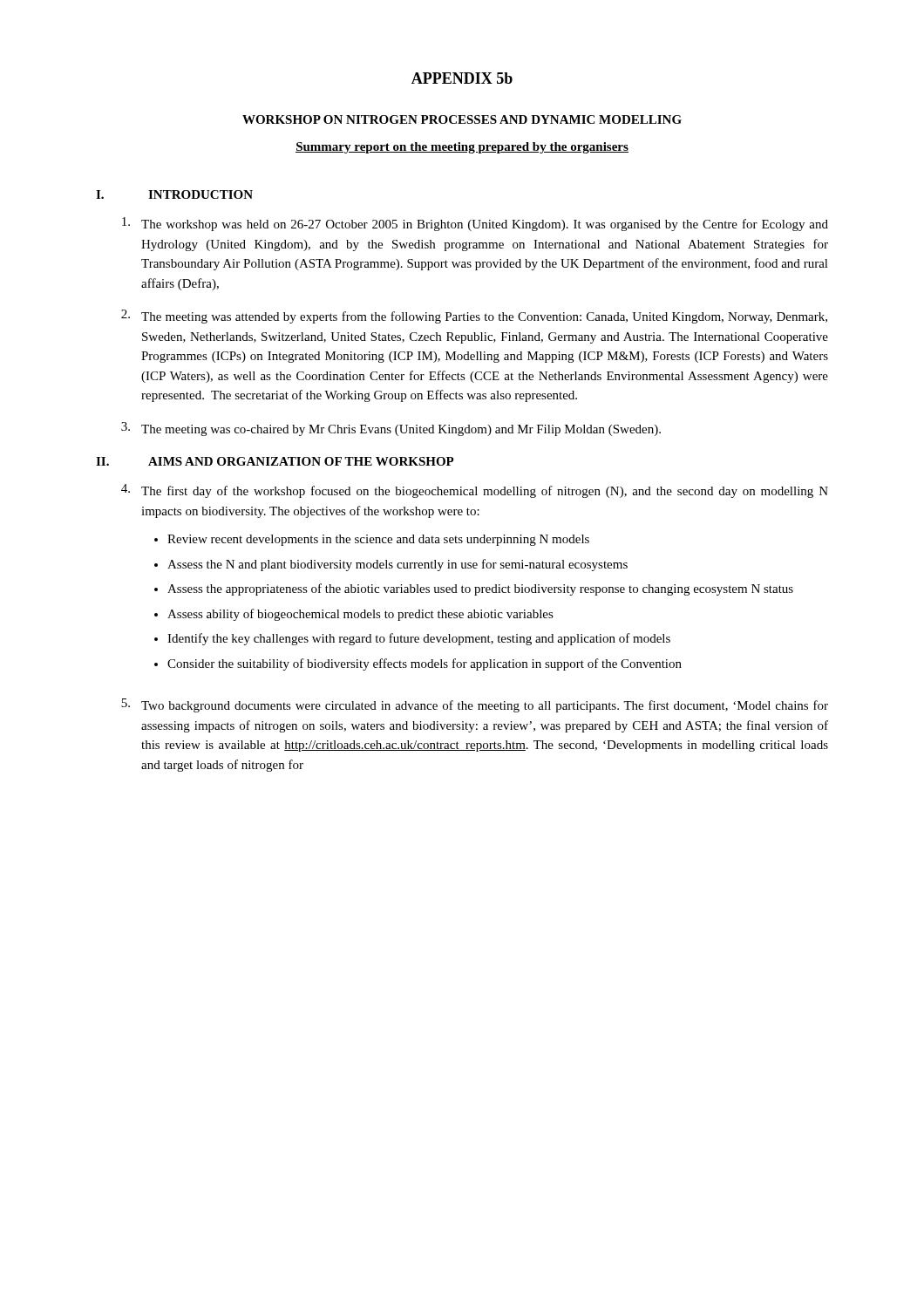
Task: Navigate to the block starting "II. AIMS AND ORGANIZATION"
Action: tap(275, 462)
